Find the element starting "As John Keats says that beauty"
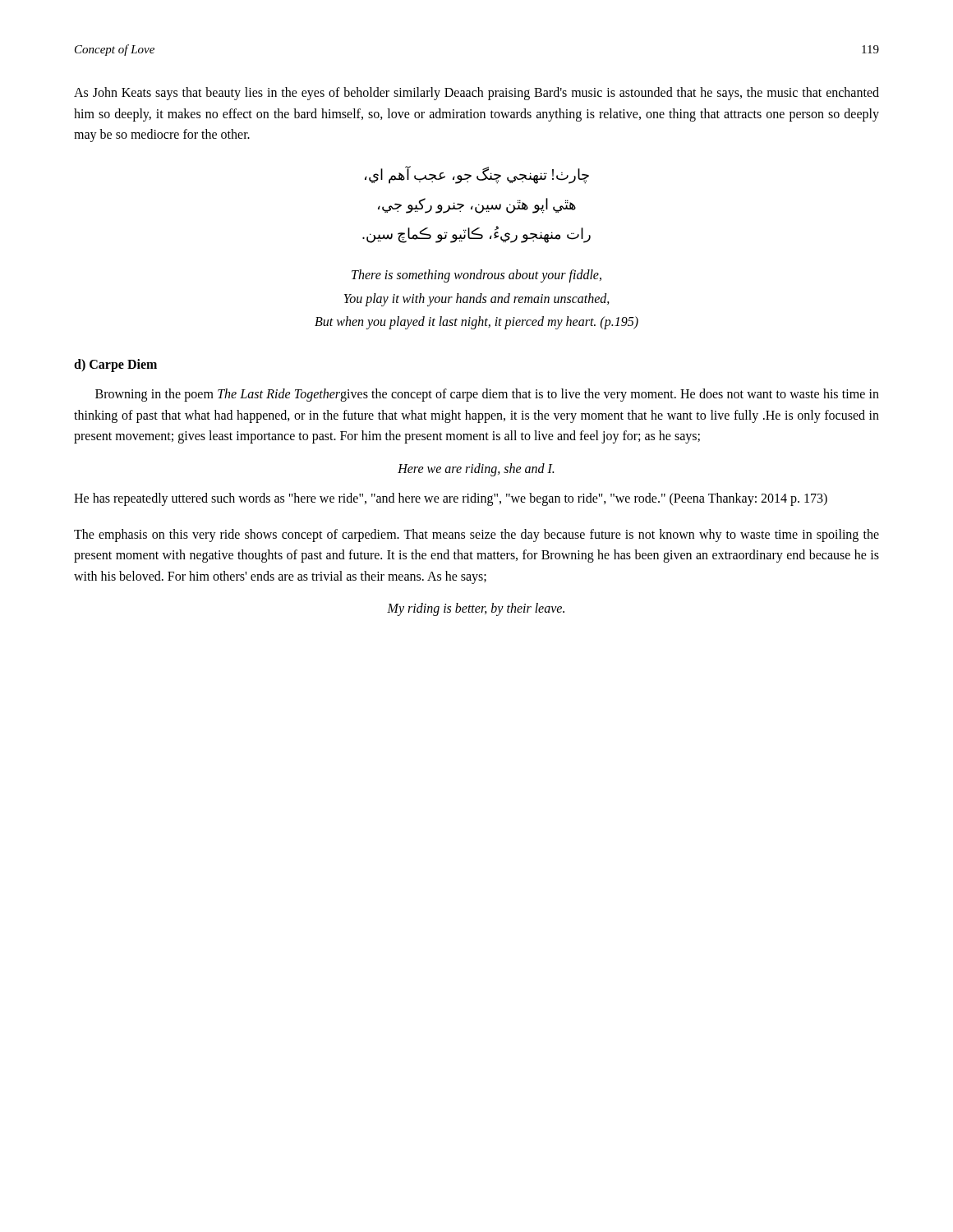The height and width of the screenshot is (1232, 953). pos(476,113)
